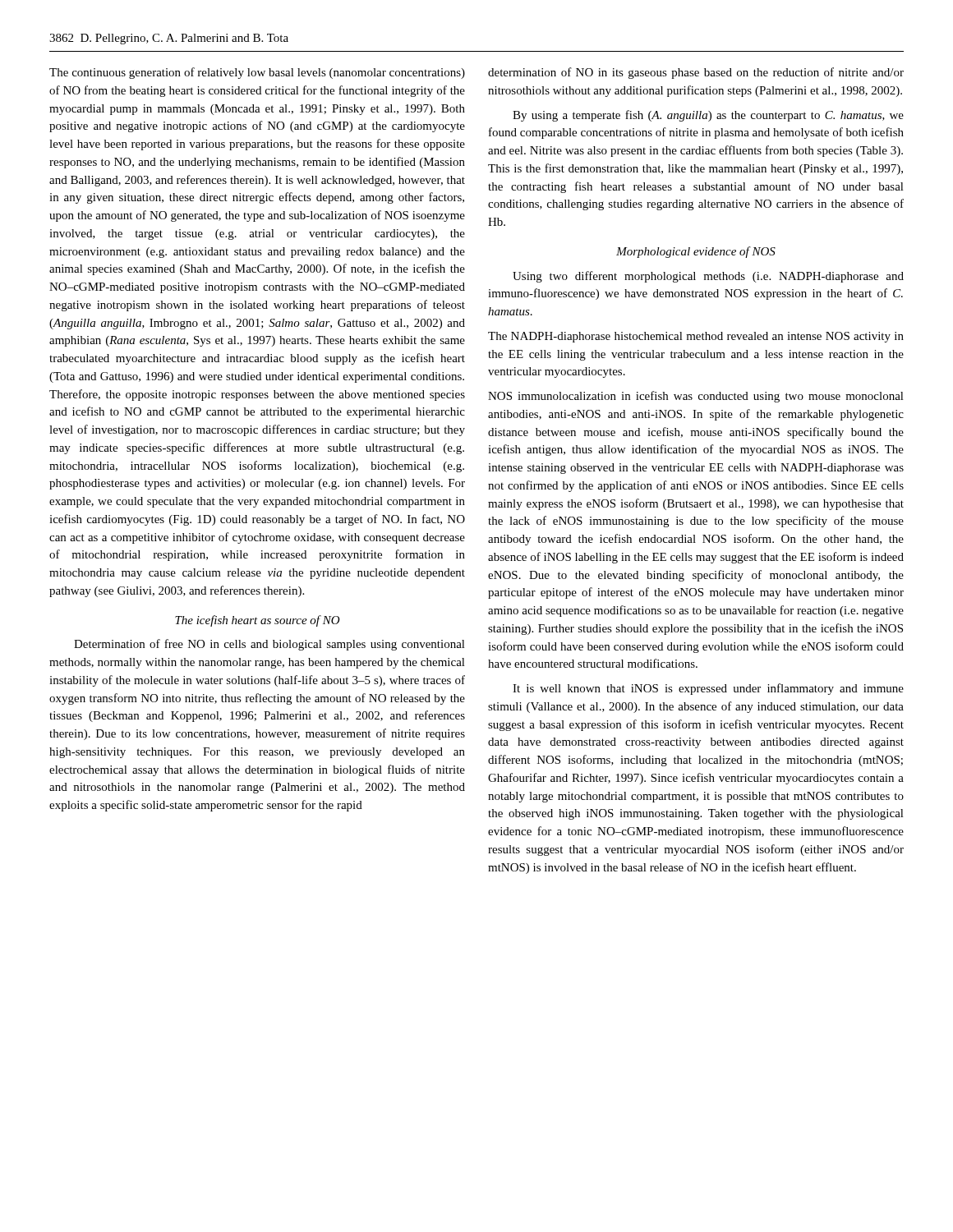953x1232 pixels.
Task: Select the passage starting "Determination of free NO in"
Action: (257, 725)
